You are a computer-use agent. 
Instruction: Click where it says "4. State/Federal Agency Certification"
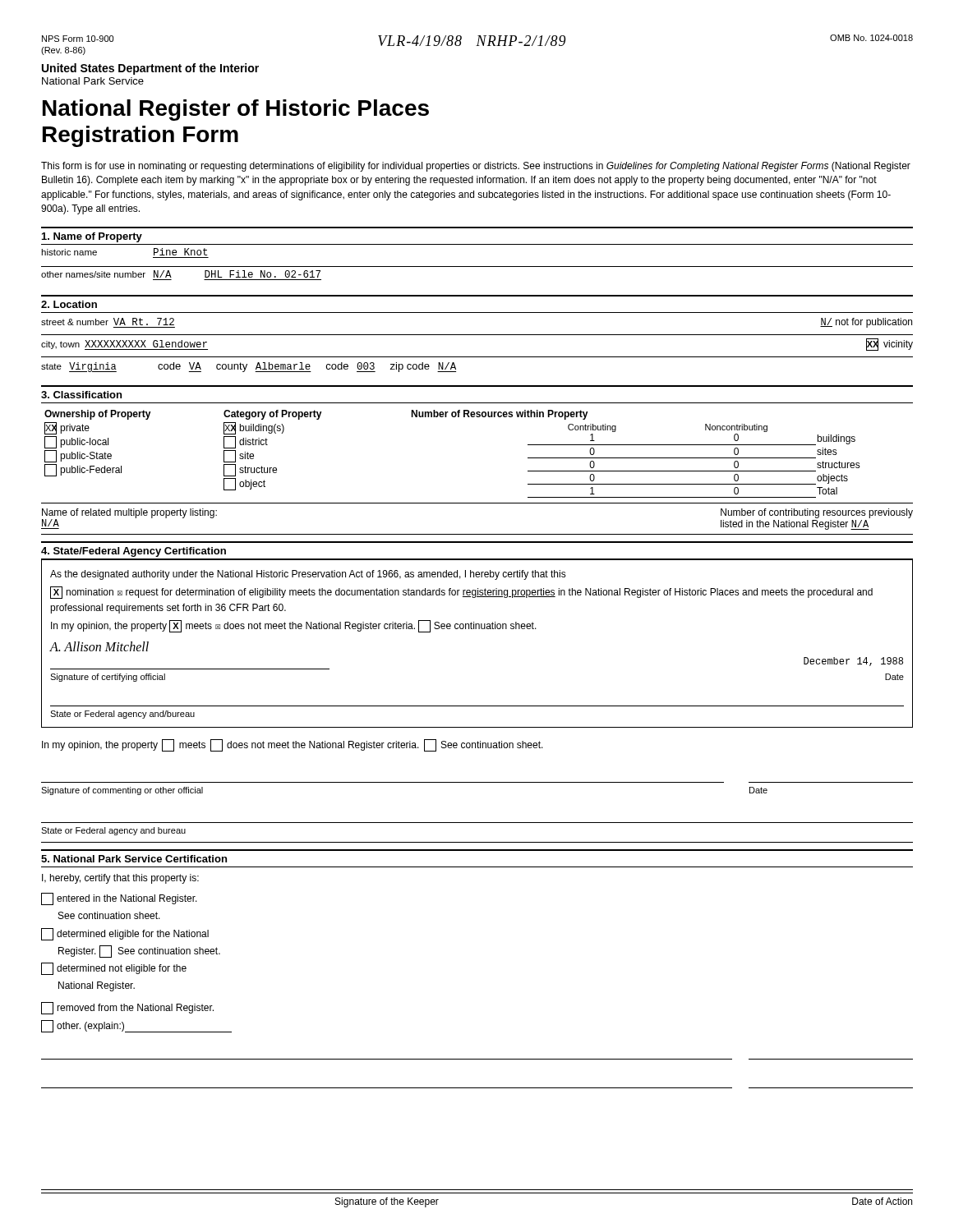coord(477,551)
